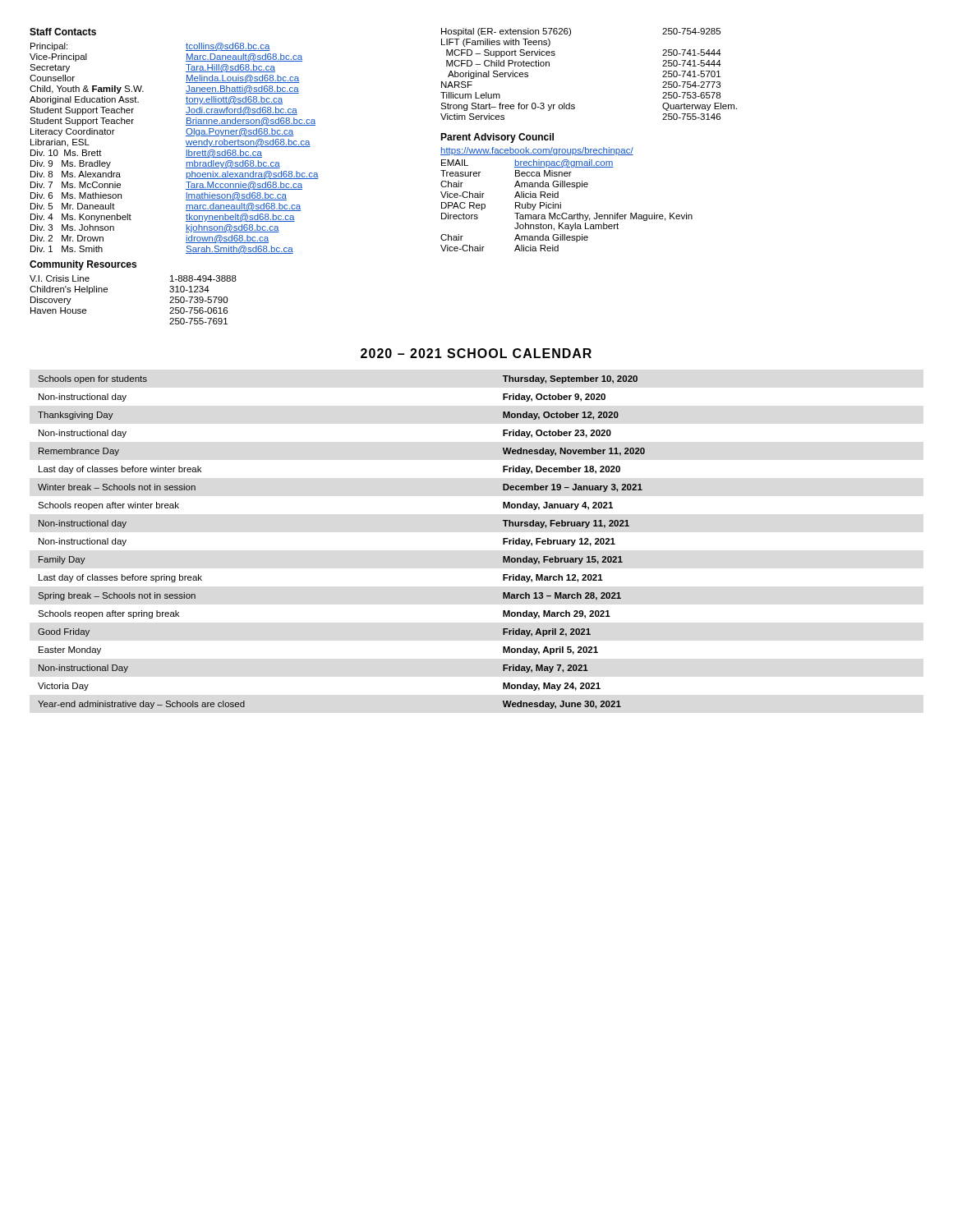Viewport: 953px width, 1232px height.
Task: Where does it say "DirectorsTamara McCarthy, Jennifer Maguire, KevinJohnston, Kayla Lambert"?
Action: coord(567,221)
